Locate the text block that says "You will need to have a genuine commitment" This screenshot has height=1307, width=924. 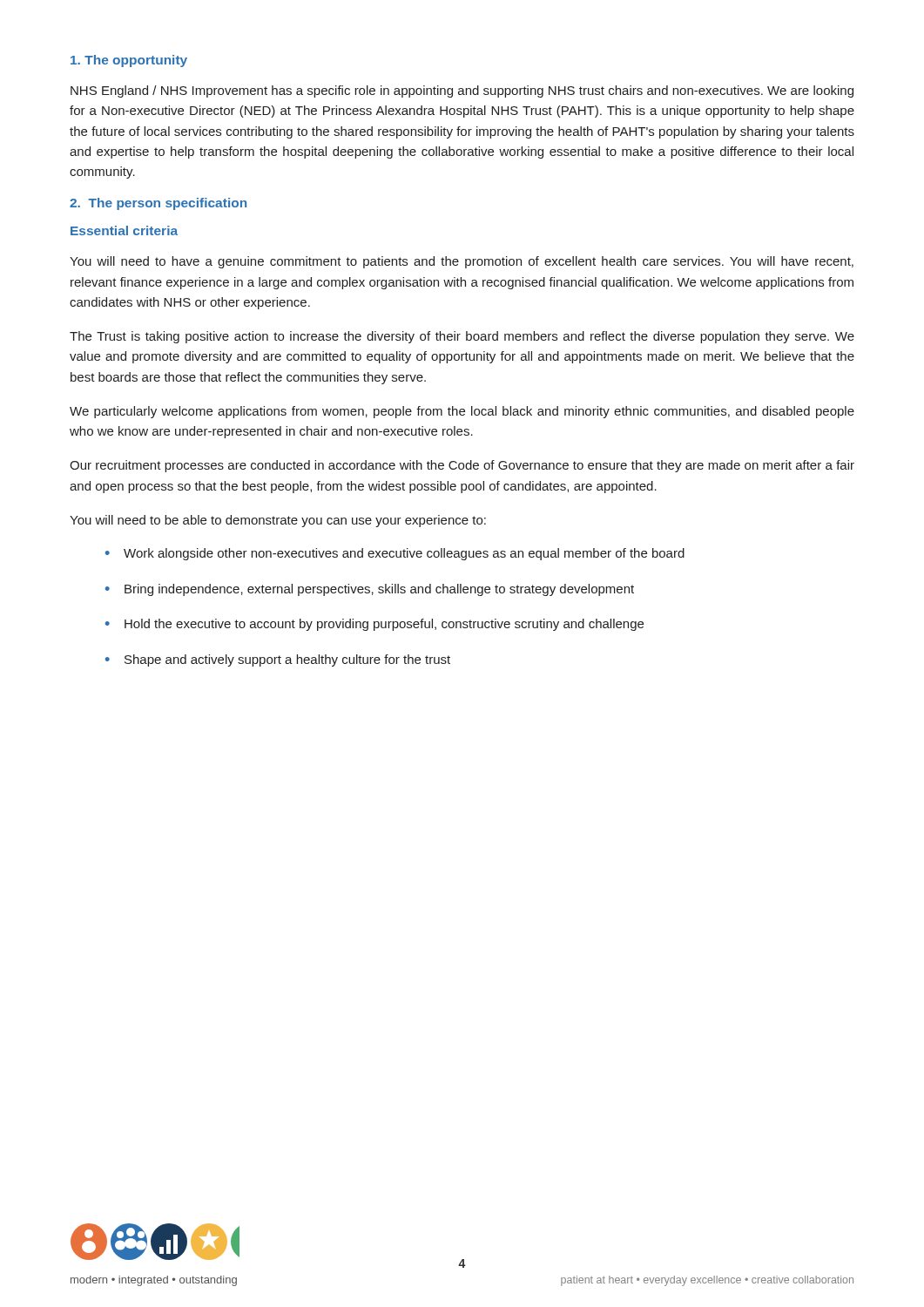pyautogui.click(x=462, y=282)
